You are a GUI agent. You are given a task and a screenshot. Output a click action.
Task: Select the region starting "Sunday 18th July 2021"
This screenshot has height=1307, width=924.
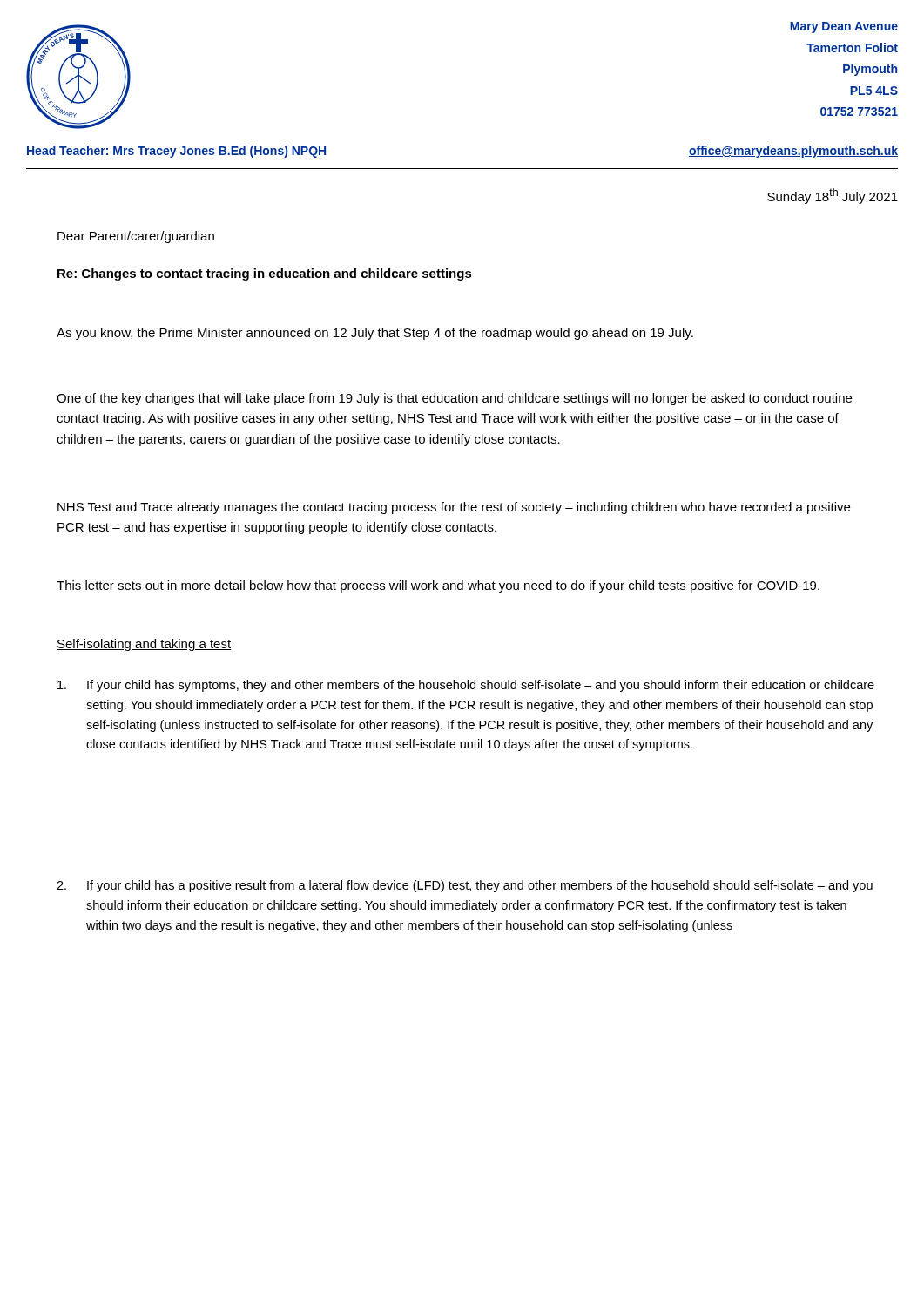coord(832,195)
